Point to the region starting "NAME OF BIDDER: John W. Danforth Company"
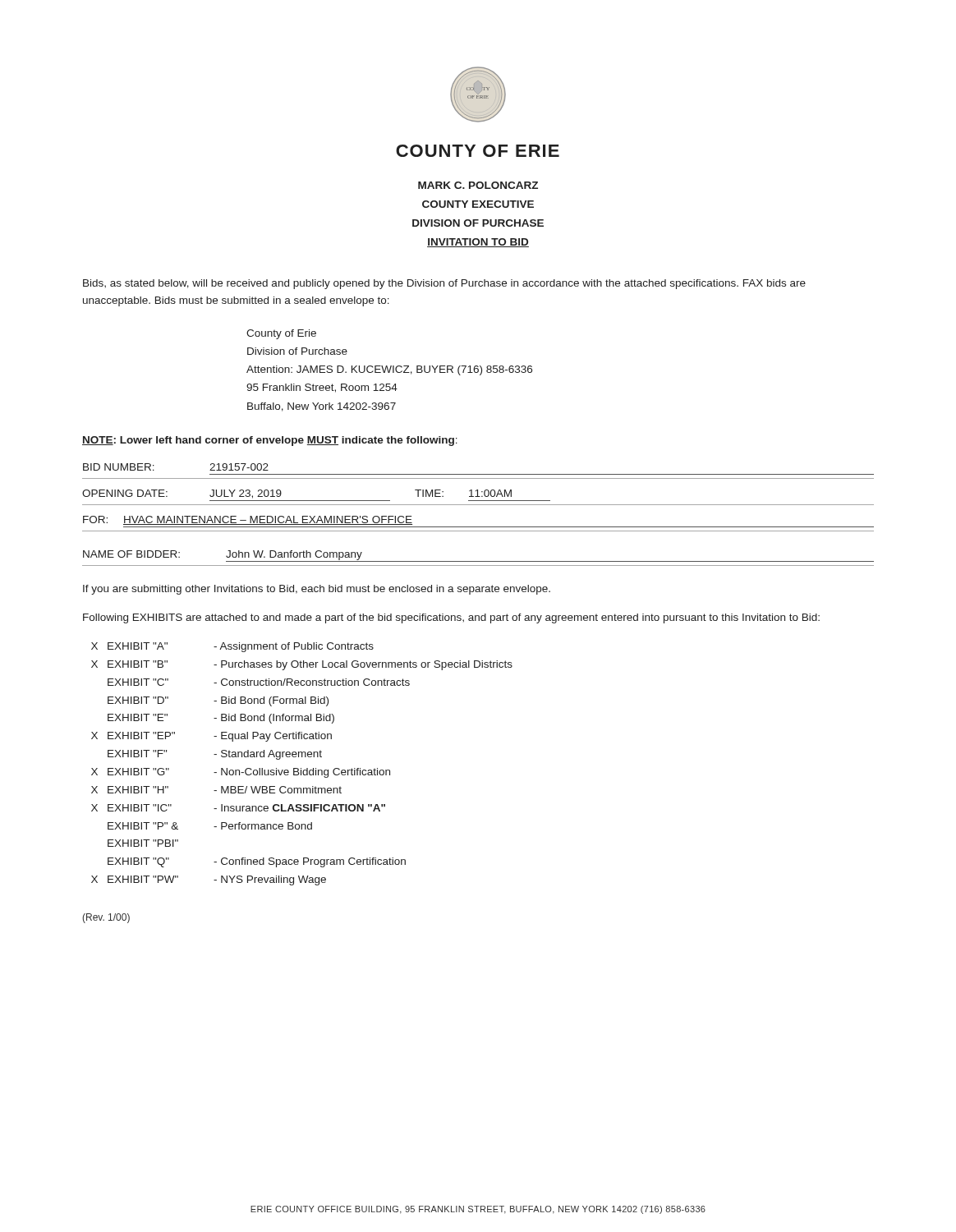956x1232 pixels. click(x=478, y=555)
